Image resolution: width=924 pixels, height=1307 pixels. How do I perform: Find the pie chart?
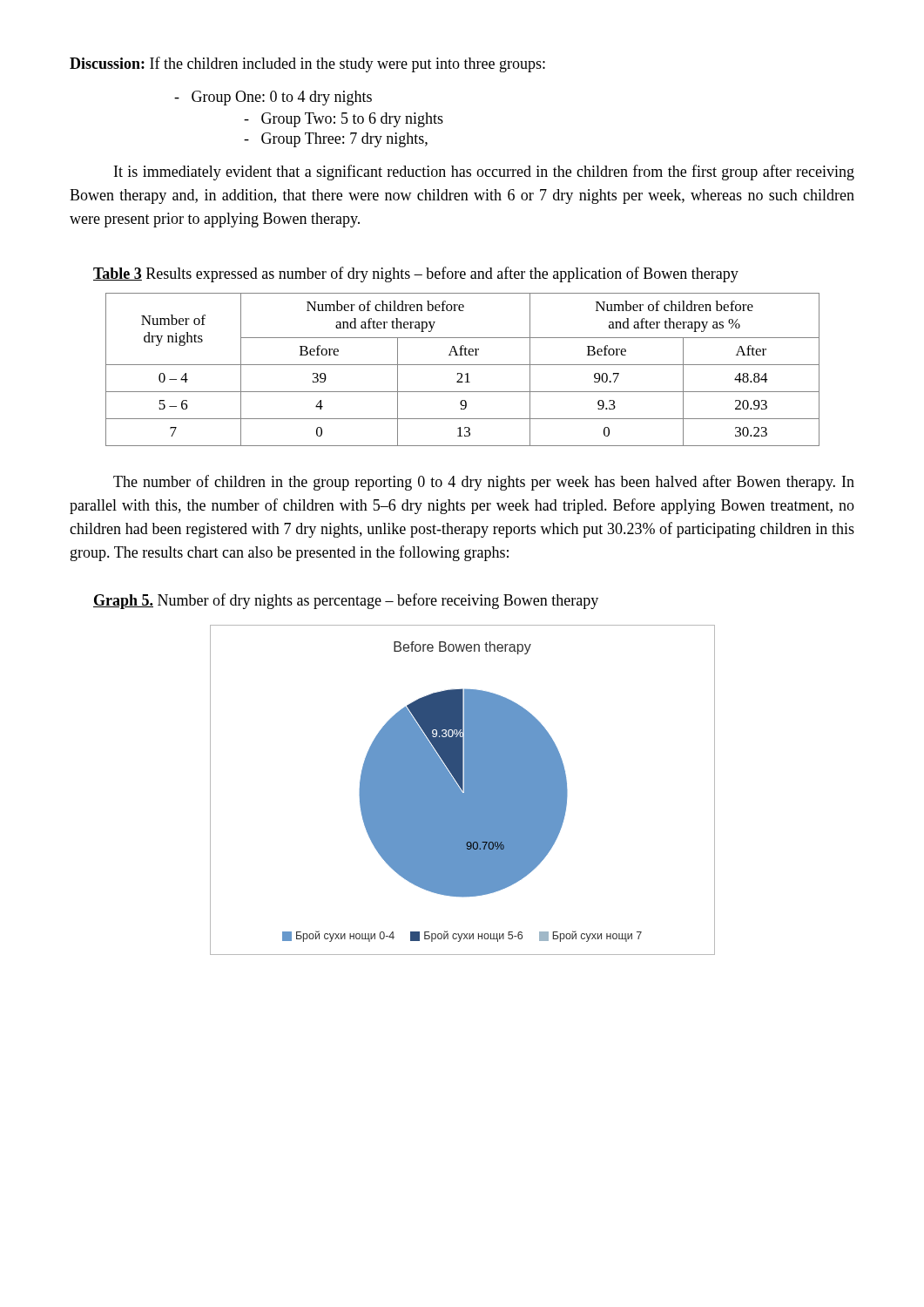(x=462, y=790)
